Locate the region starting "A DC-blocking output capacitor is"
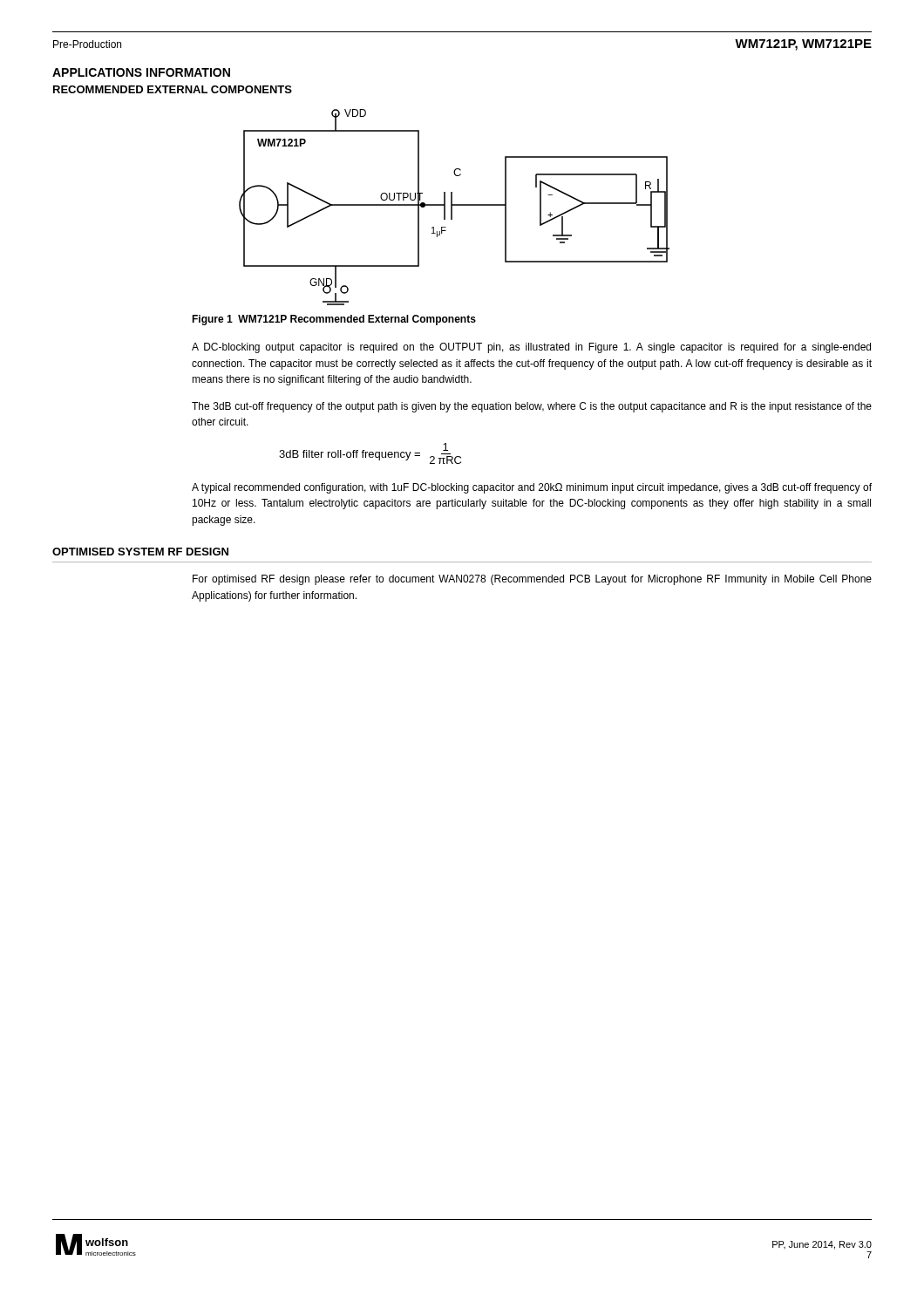Image resolution: width=924 pixels, height=1308 pixels. point(532,363)
